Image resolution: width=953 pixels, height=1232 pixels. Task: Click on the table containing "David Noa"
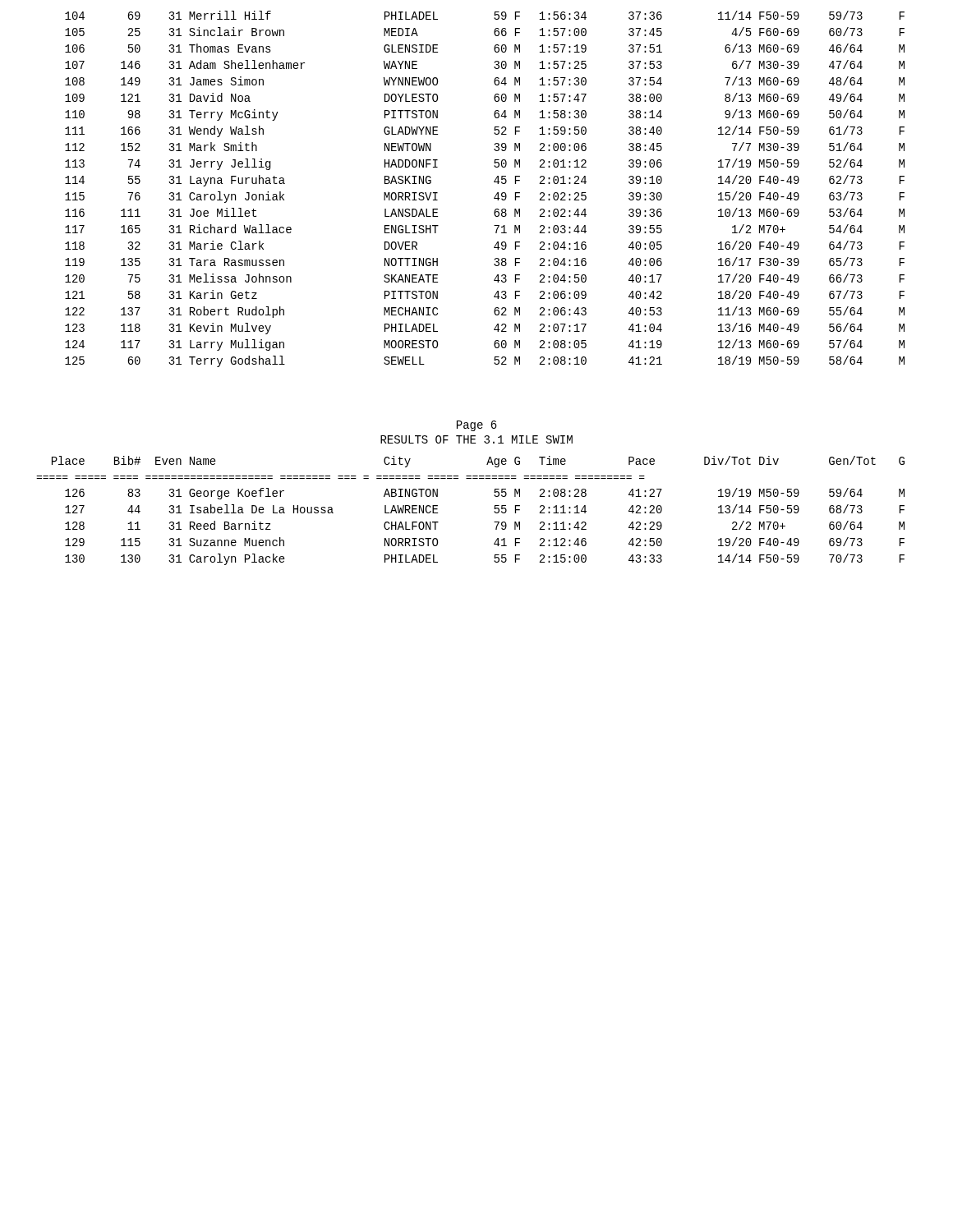[476, 185]
